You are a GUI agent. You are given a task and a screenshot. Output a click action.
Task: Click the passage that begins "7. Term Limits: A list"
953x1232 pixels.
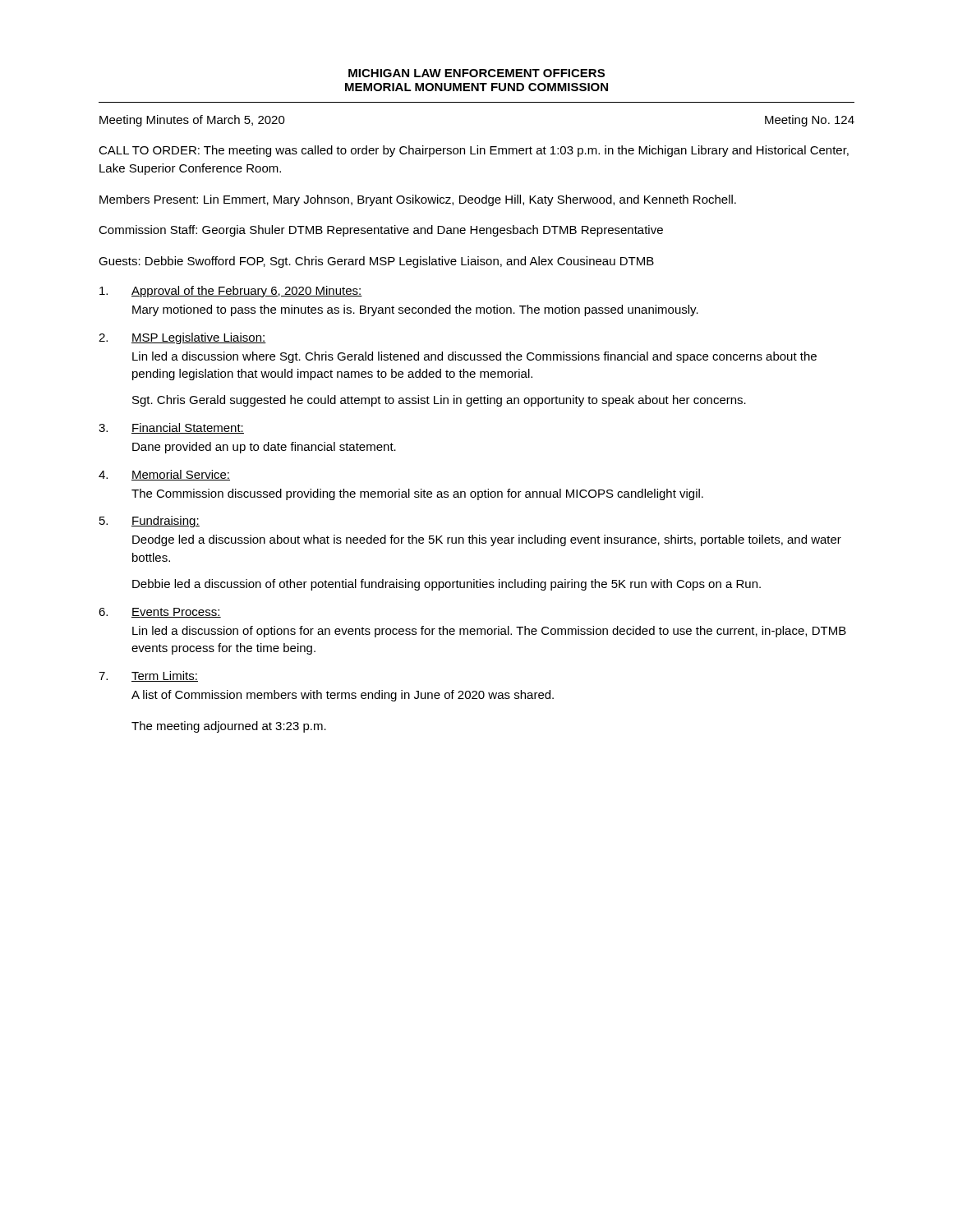tap(476, 702)
